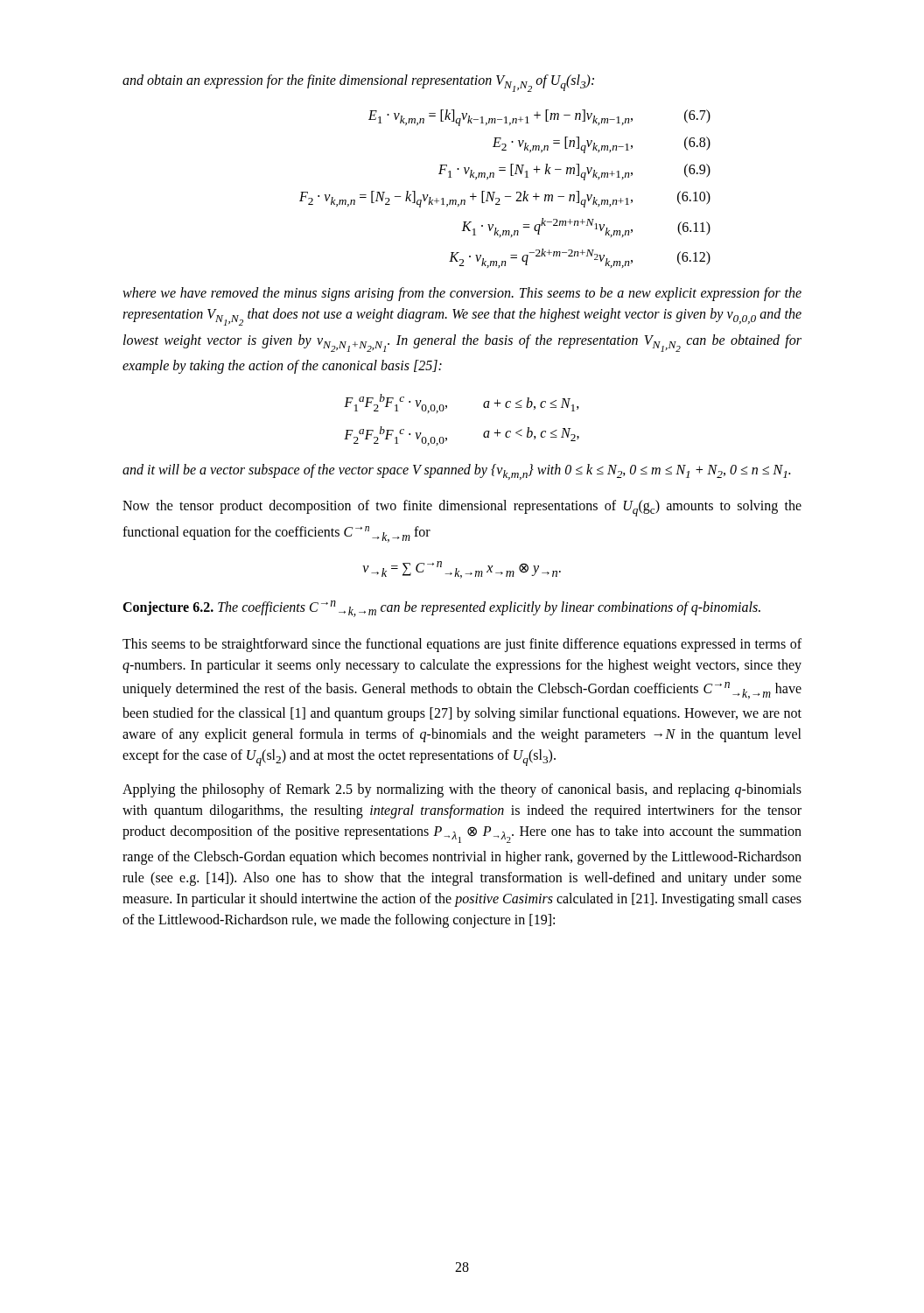Find the region starting "F2 · vk,m,n = [N2 − k]qvk+1,m,n"
Screen dimensions: 1313x924
pos(462,198)
